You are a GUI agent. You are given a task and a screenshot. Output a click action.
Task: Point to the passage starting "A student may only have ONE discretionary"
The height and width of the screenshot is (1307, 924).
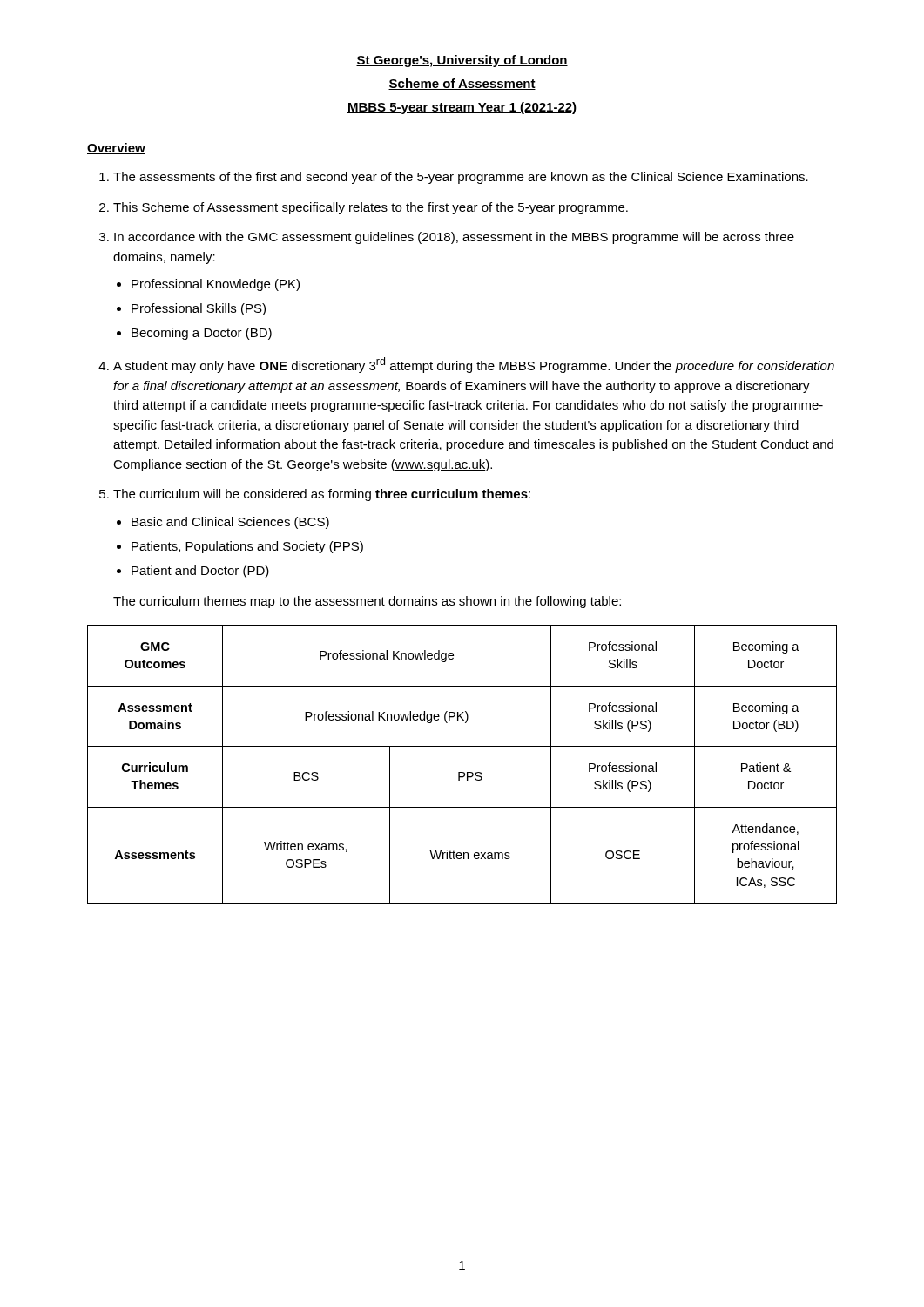[474, 413]
